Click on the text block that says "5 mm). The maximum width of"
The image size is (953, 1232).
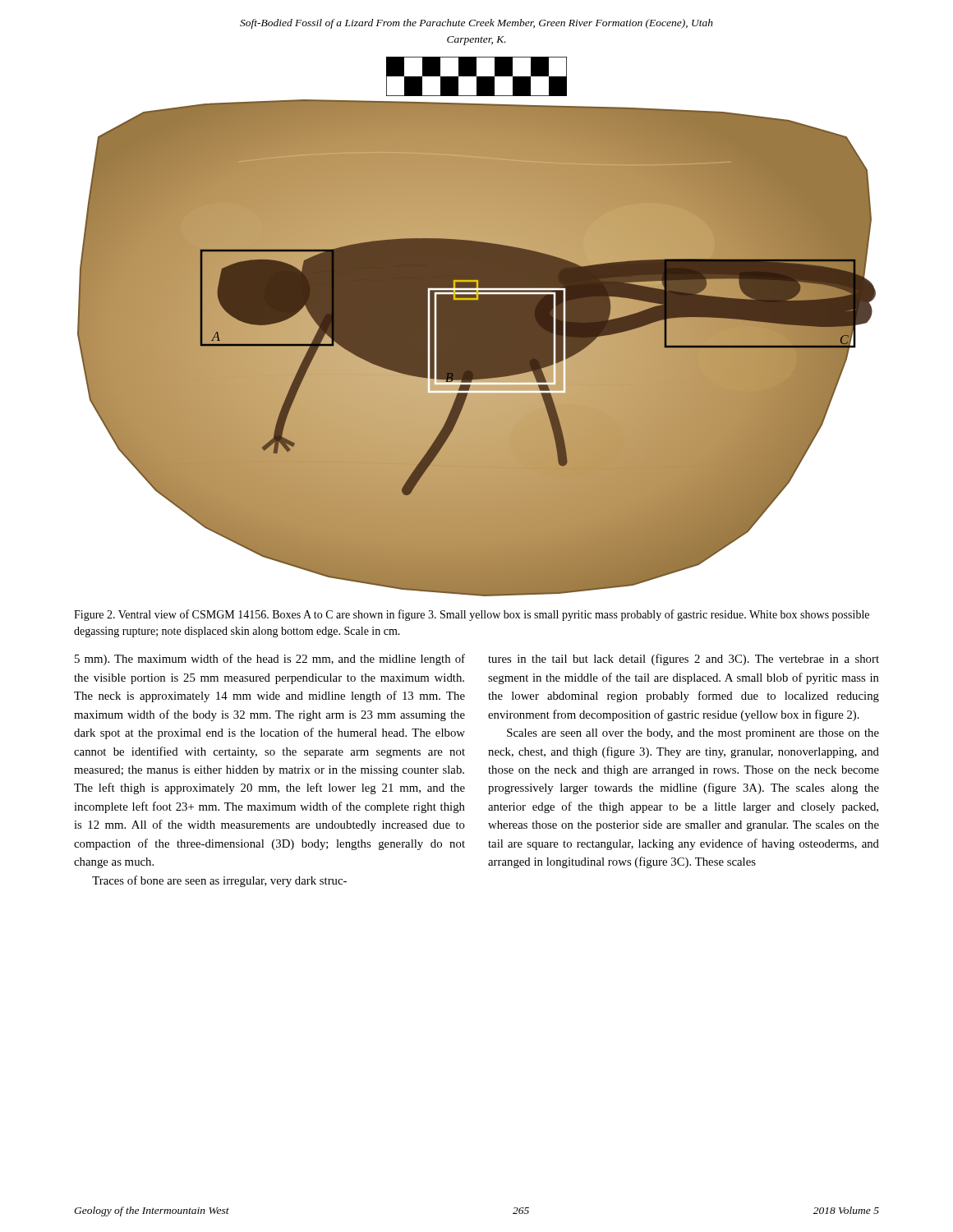coord(269,770)
